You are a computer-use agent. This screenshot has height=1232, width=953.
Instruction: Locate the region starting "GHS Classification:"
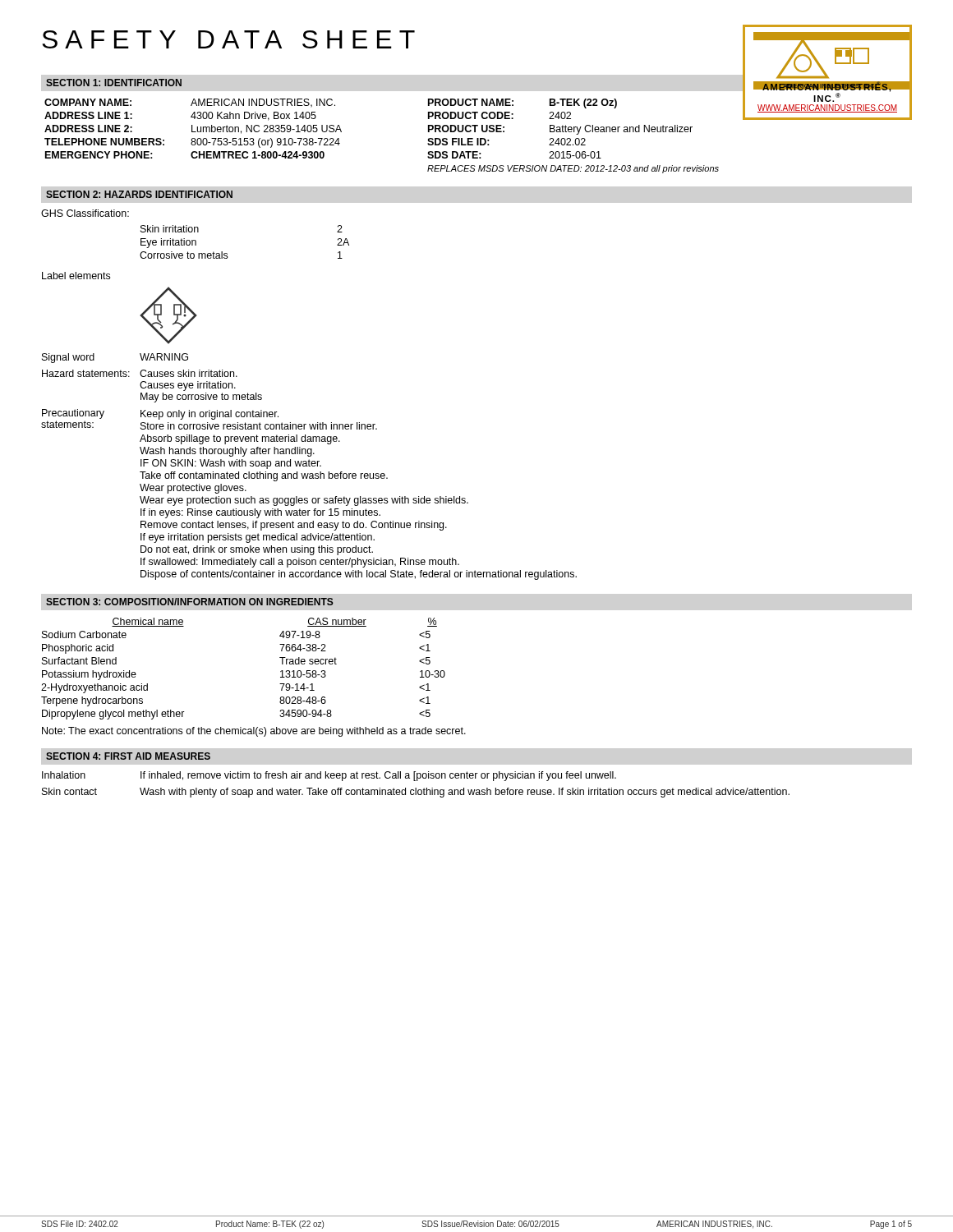click(85, 214)
